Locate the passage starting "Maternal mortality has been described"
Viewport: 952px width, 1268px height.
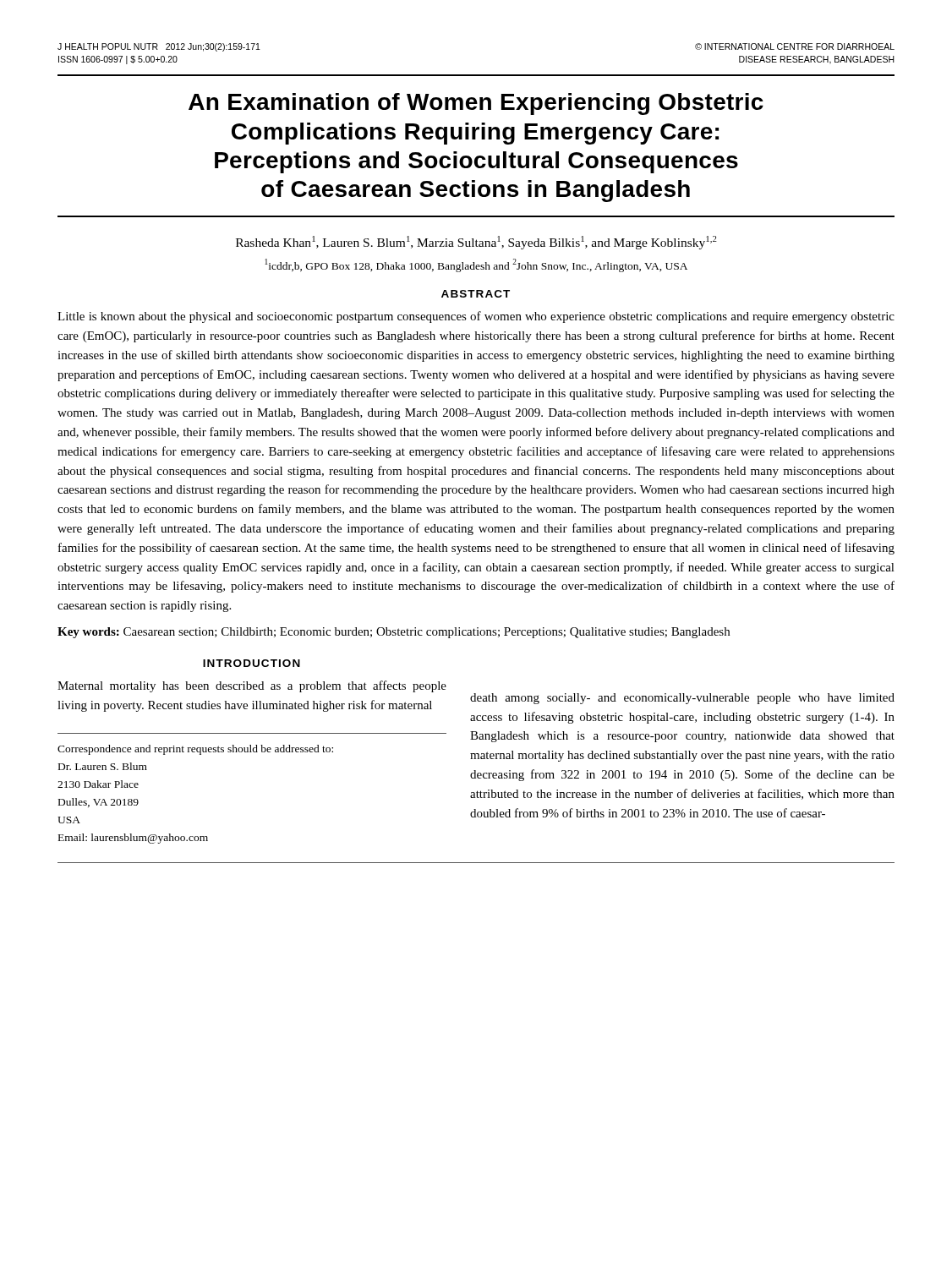pos(252,695)
